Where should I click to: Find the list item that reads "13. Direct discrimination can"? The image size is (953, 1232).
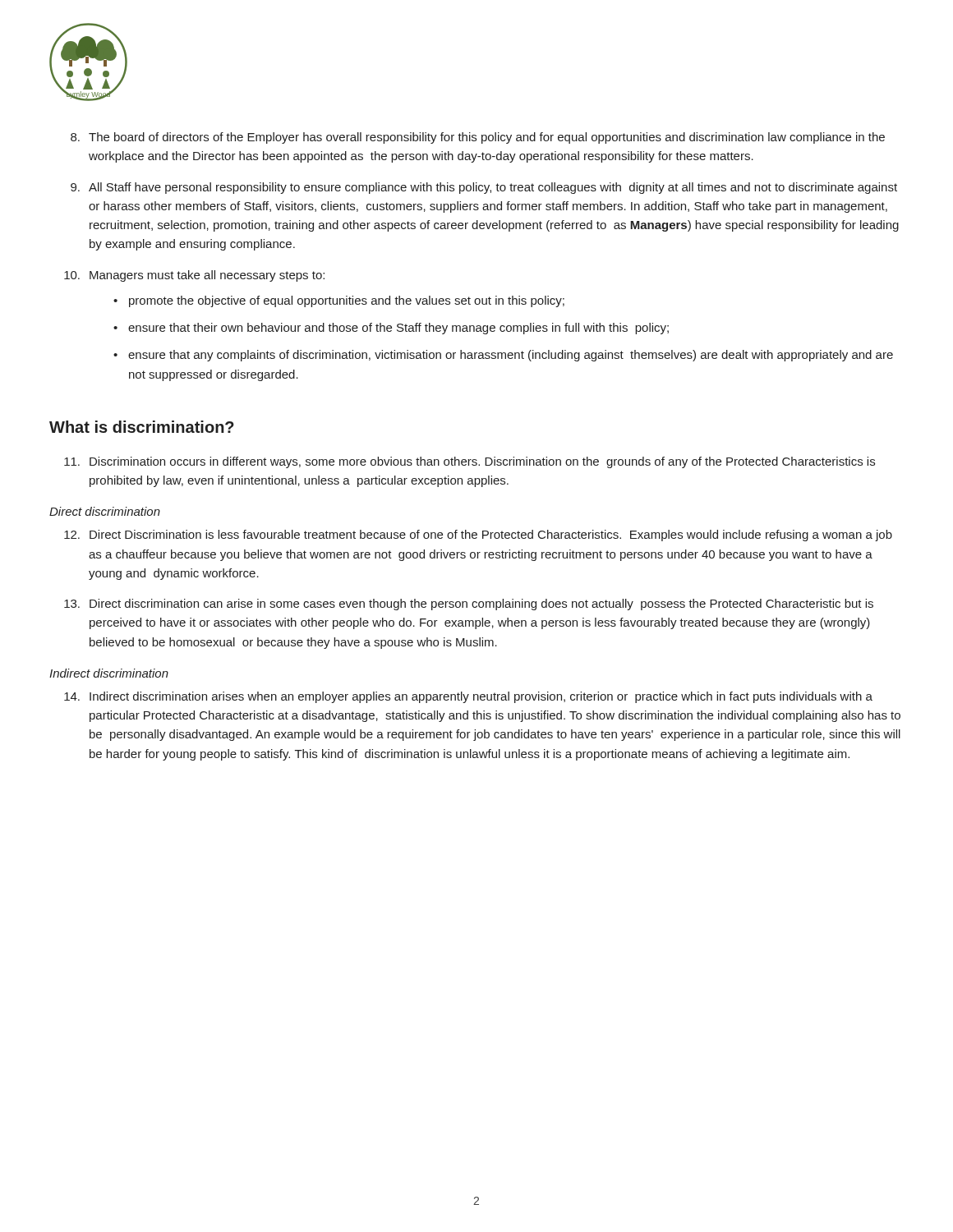[476, 622]
